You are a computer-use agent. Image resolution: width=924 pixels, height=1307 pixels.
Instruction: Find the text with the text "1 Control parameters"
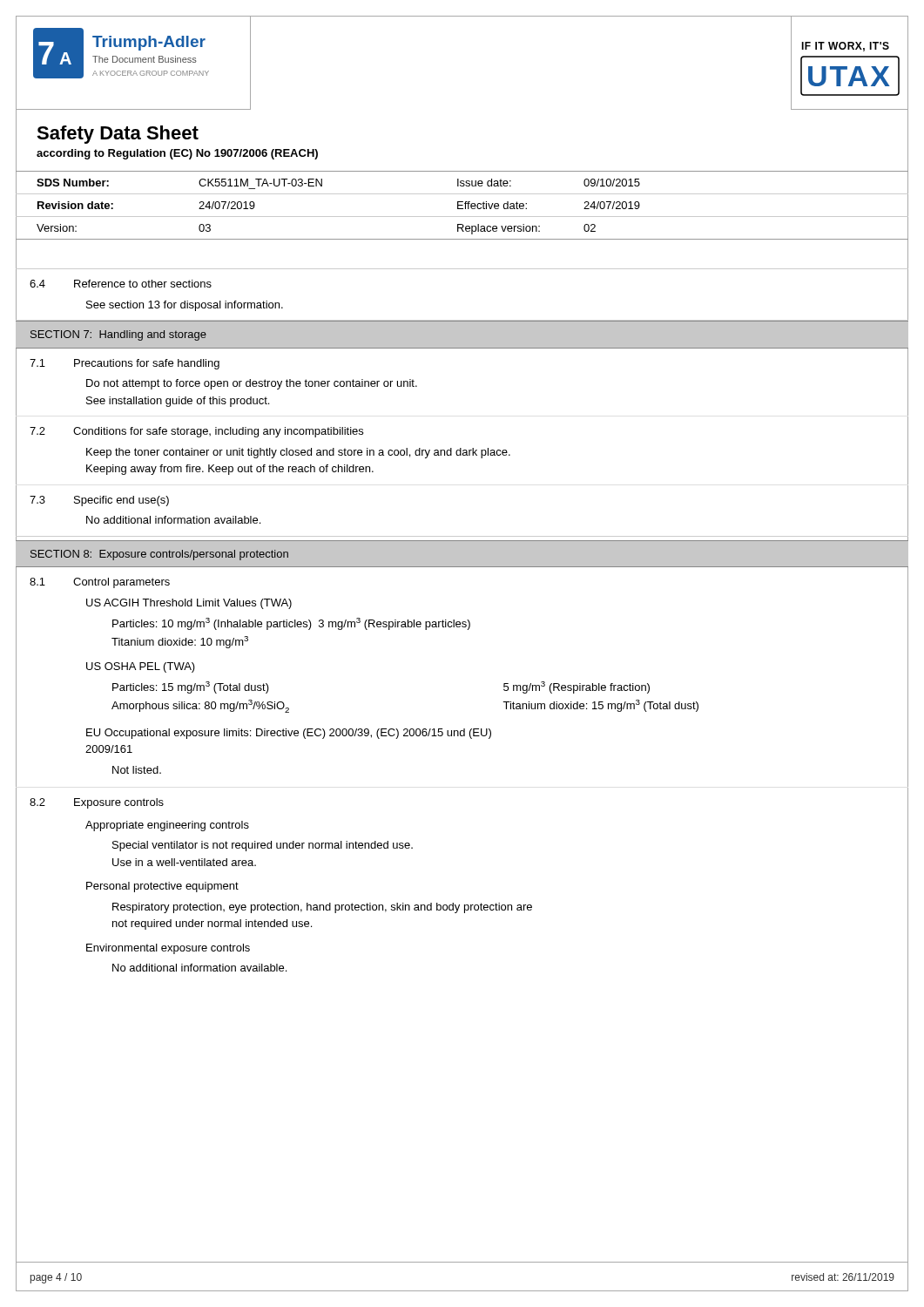coord(100,582)
